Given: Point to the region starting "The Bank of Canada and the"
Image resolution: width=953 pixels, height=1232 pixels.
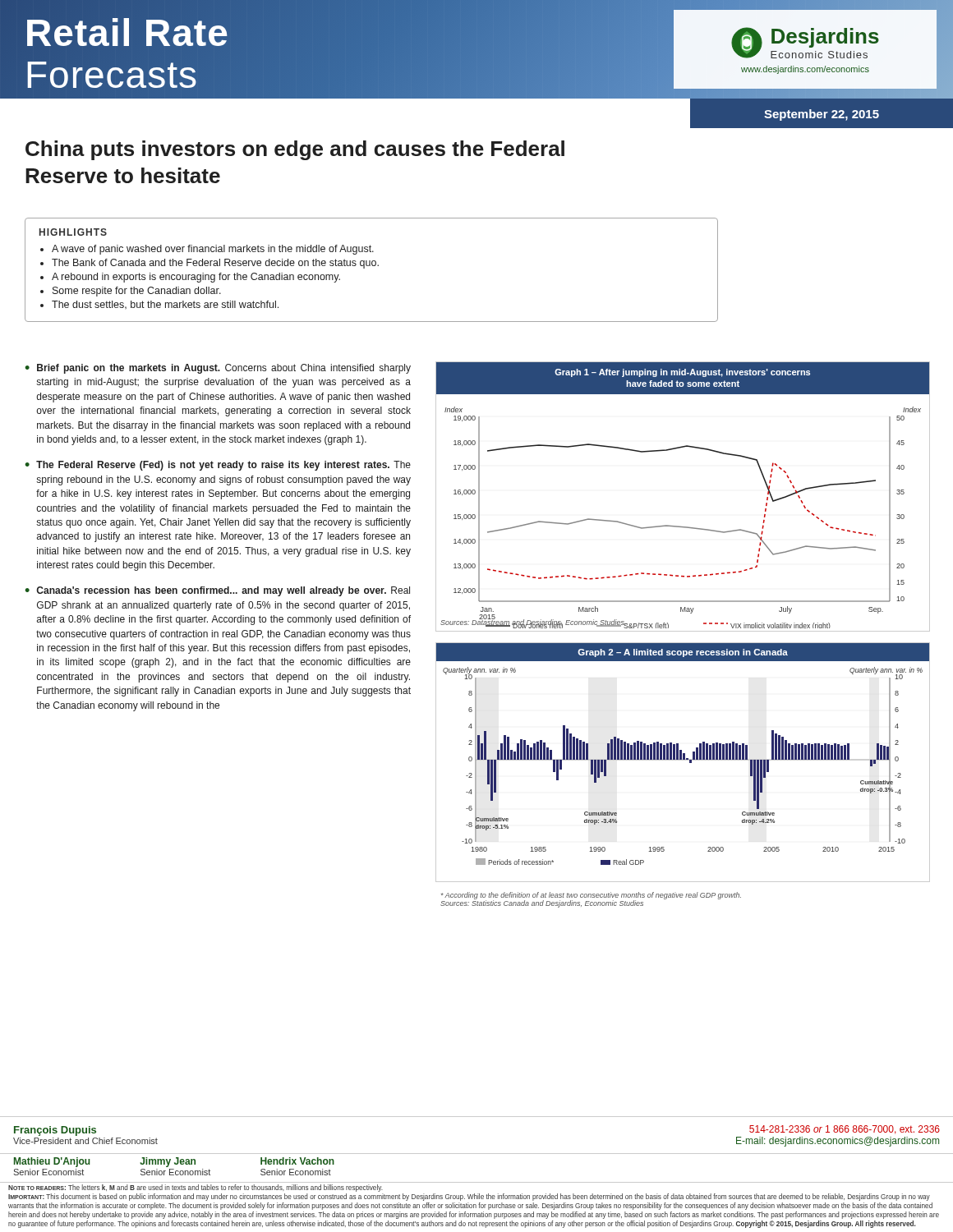Looking at the screenshot, I should point(216,263).
